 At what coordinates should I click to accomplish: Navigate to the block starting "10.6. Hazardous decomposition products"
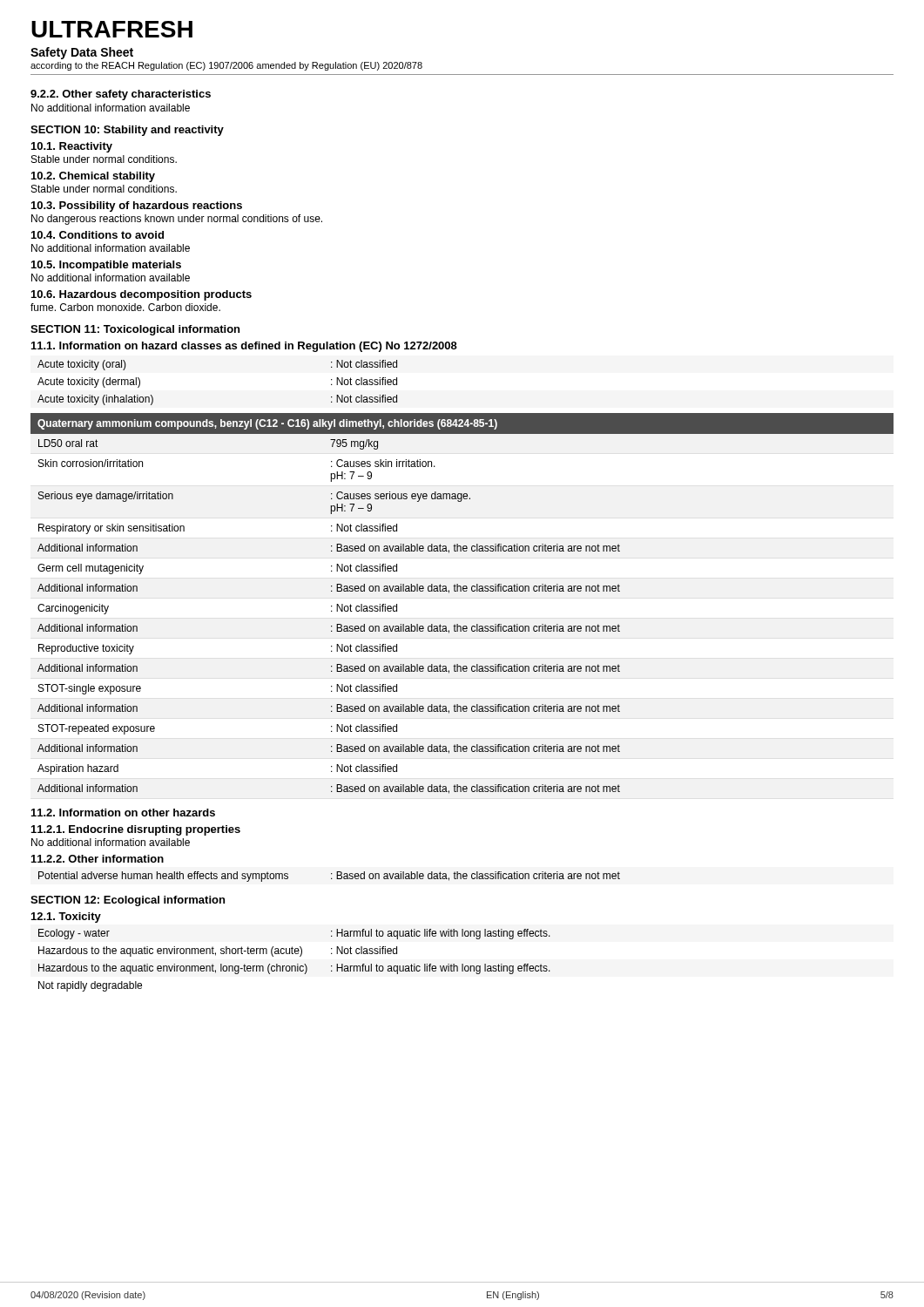pos(141,294)
